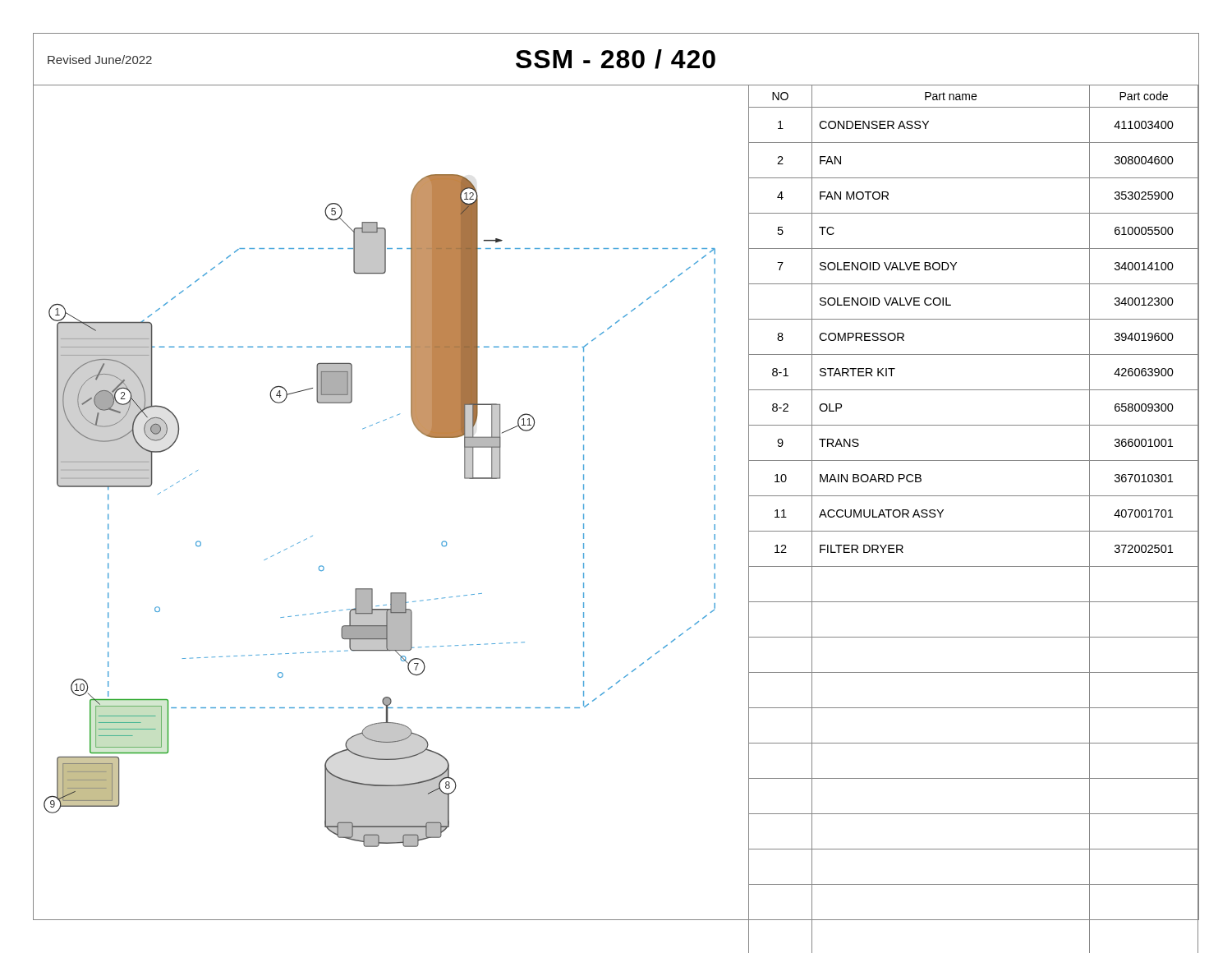Find the engineering diagram
Screen dimensions: 953x1232
[391, 502]
